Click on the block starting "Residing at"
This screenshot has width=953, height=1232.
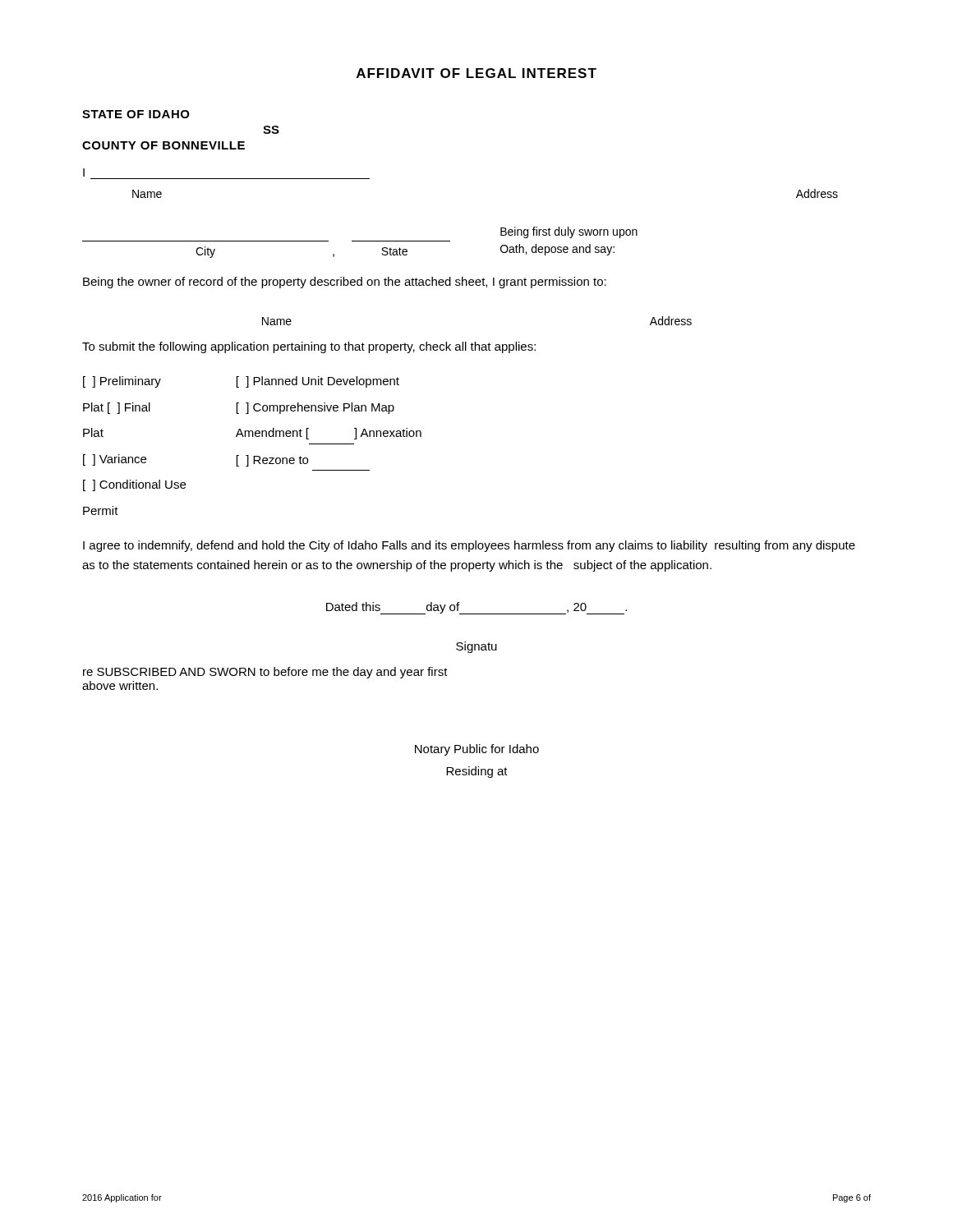coord(476,771)
